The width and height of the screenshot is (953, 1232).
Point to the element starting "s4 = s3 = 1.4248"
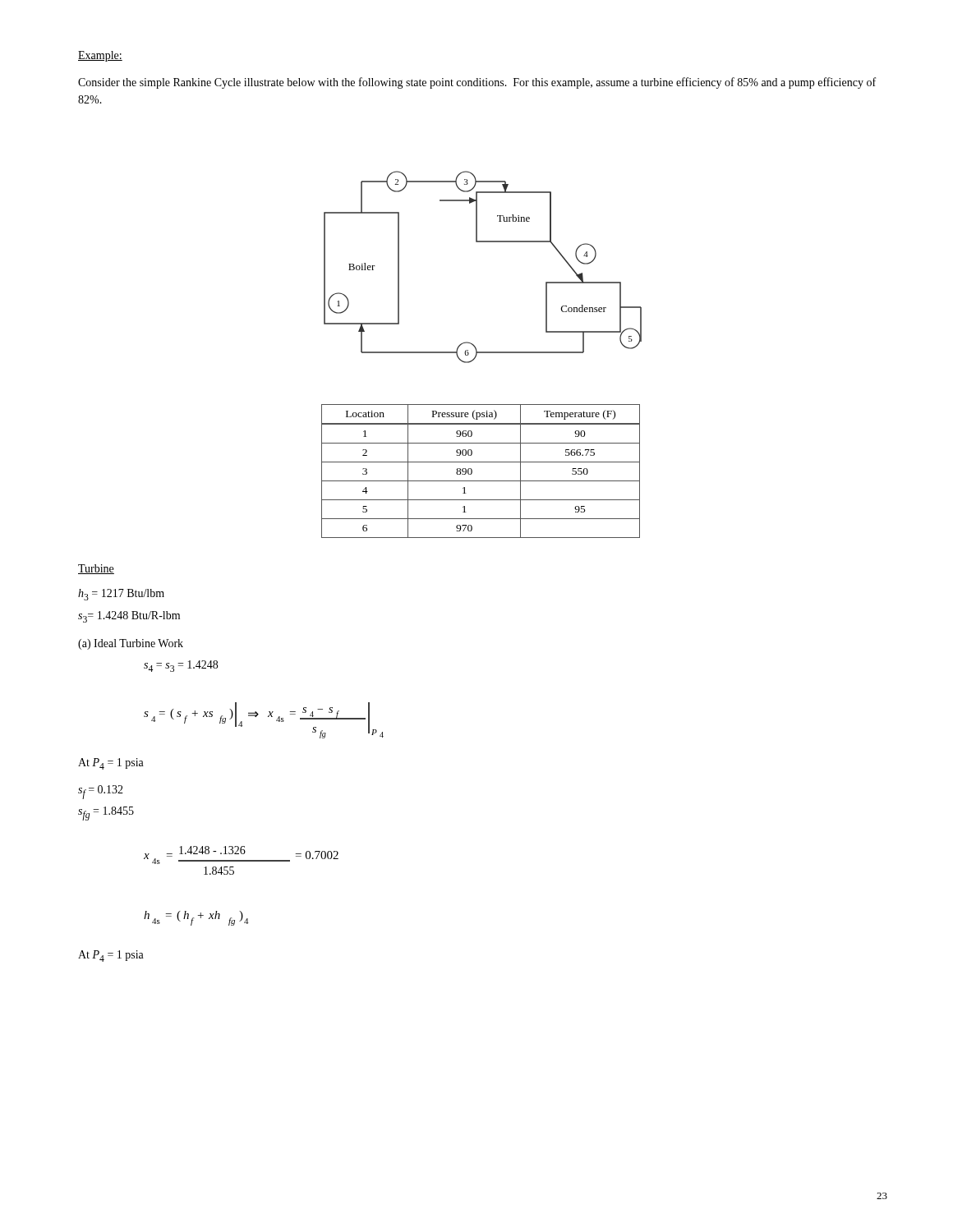(181, 667)
